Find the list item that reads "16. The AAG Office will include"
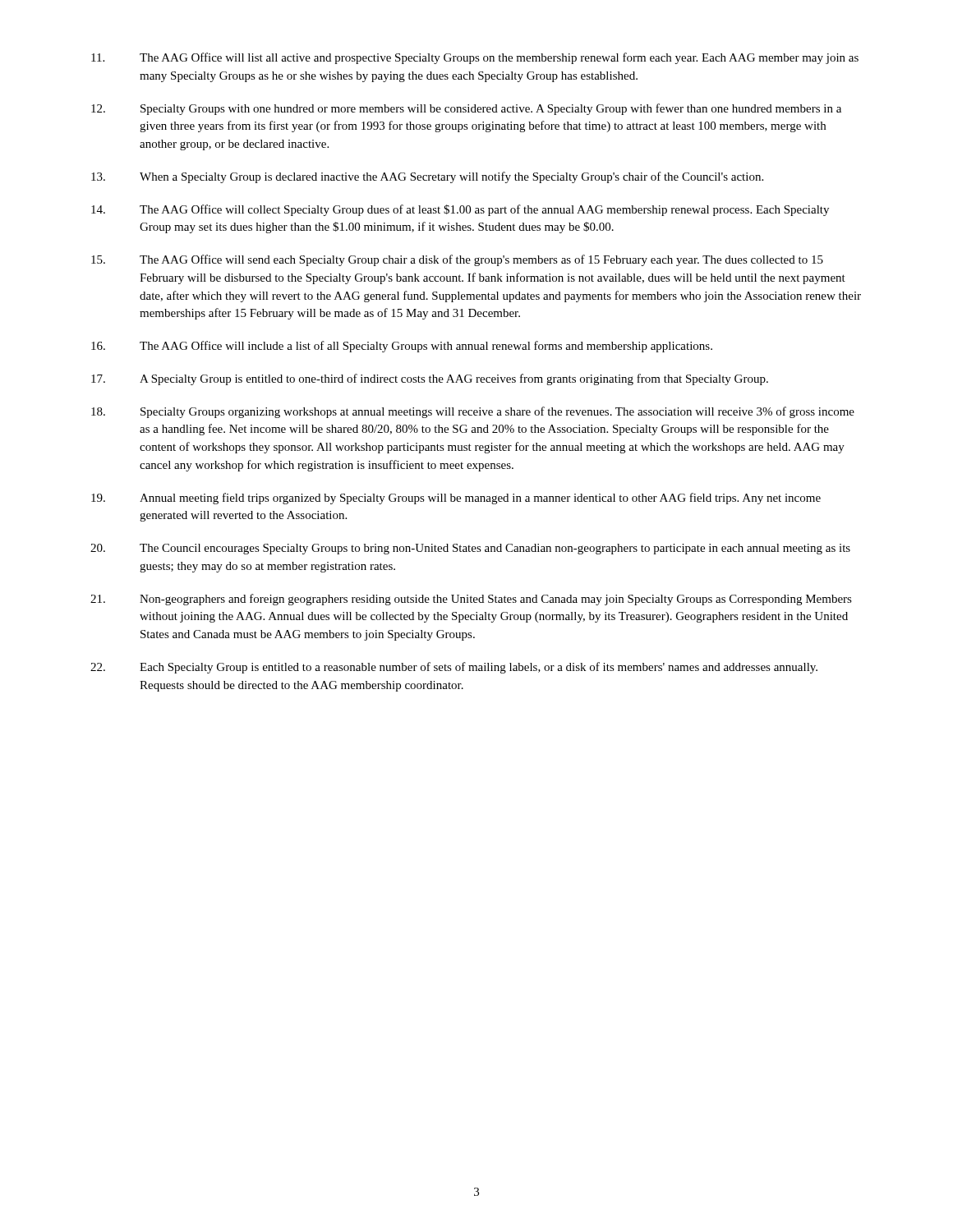This screenshot has height=1232, width=953. click(476, 346)
